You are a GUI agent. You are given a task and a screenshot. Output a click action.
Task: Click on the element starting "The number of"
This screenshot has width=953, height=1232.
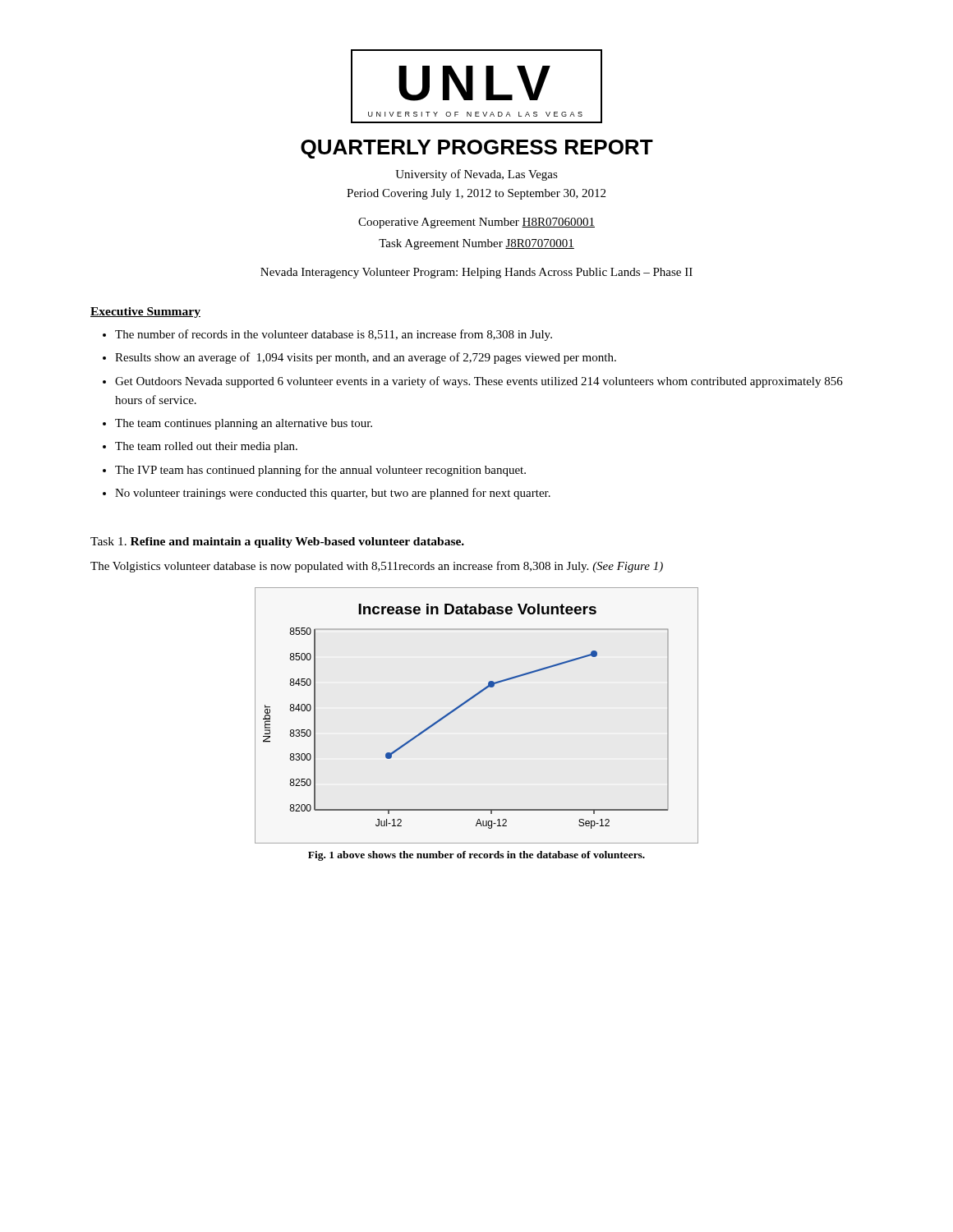coord(334,334)
